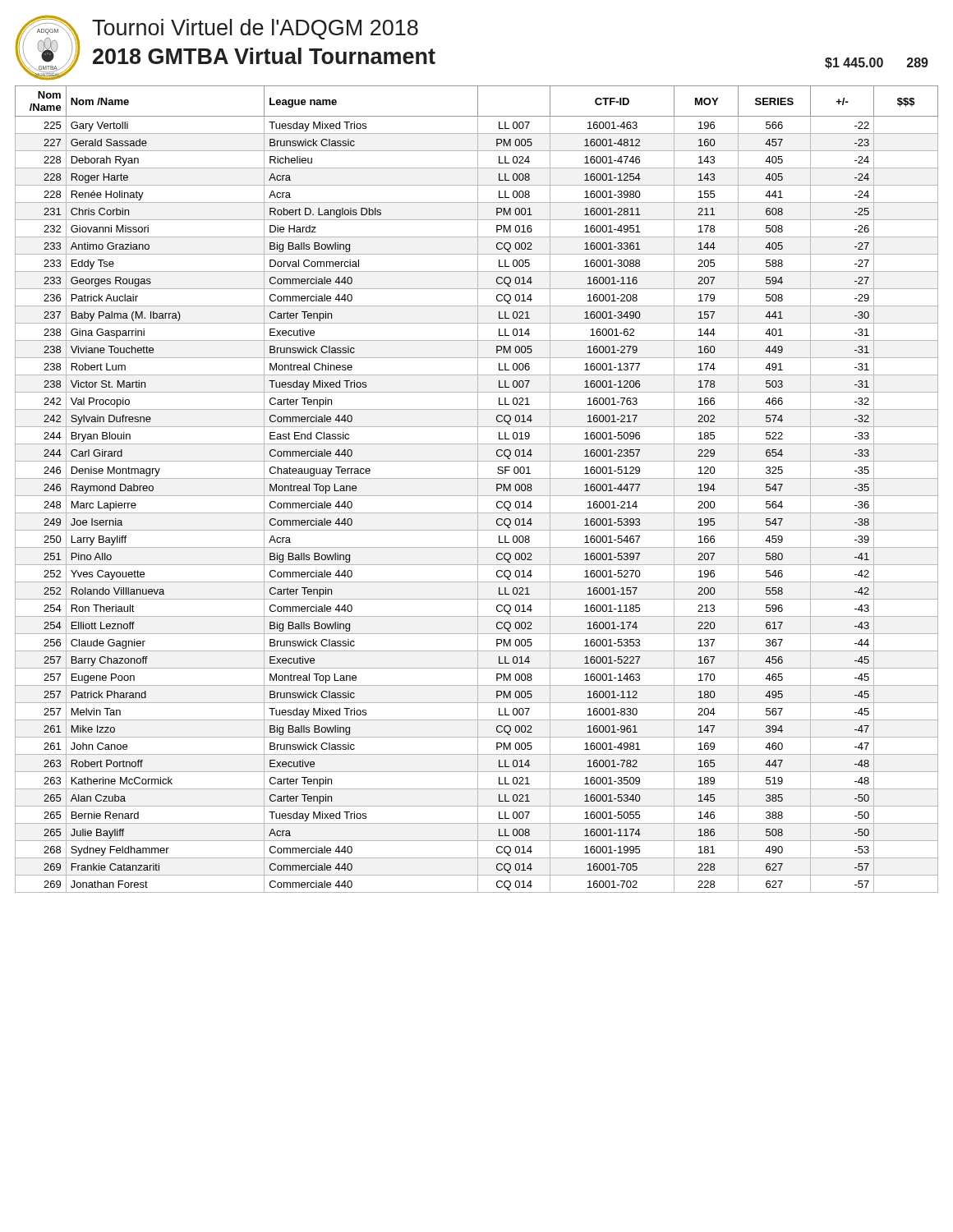Locate the table
The image size is (953, 1232).
(x=476, y=489)
